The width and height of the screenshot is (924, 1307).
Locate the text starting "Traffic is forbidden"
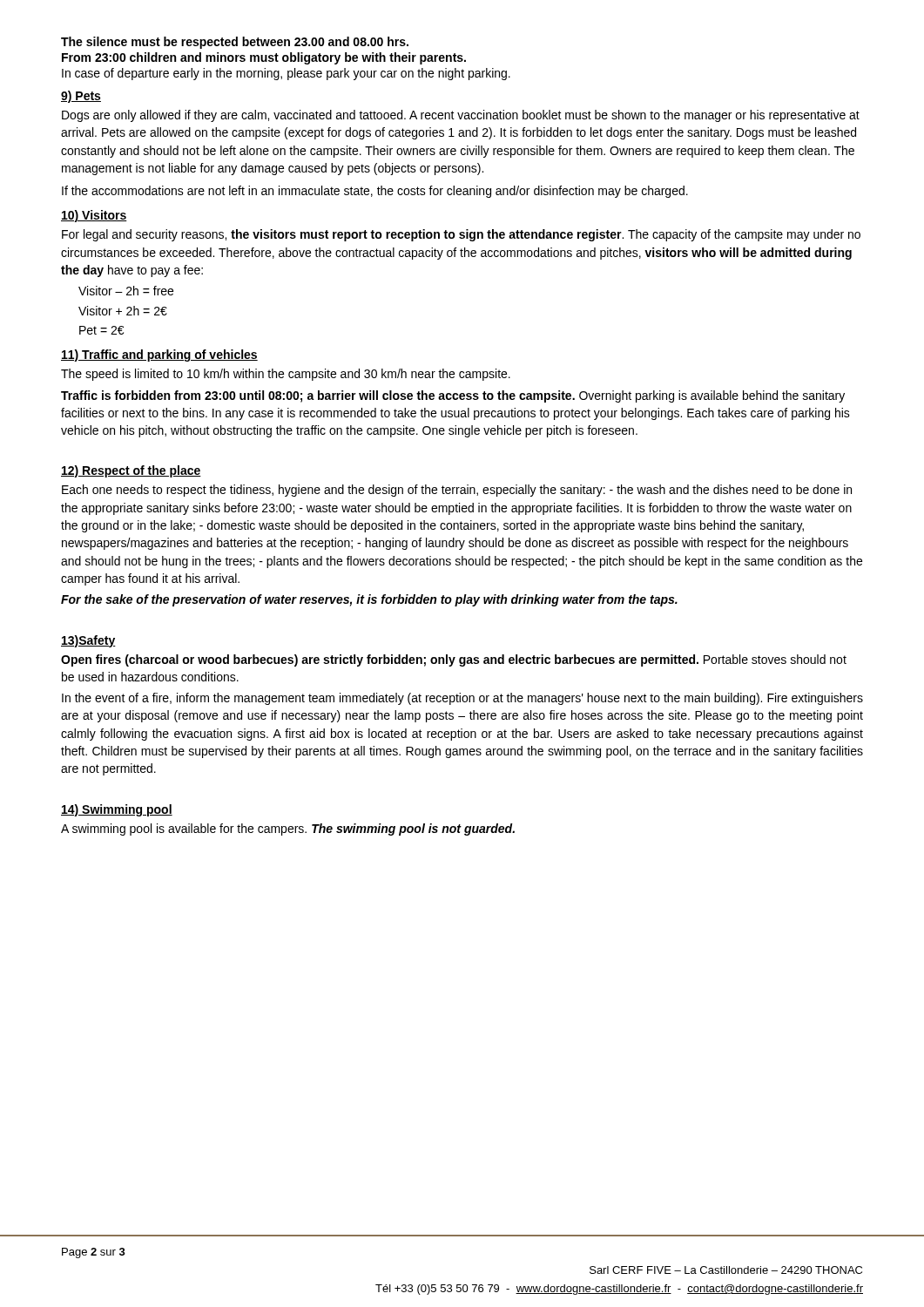click(455, 413)
